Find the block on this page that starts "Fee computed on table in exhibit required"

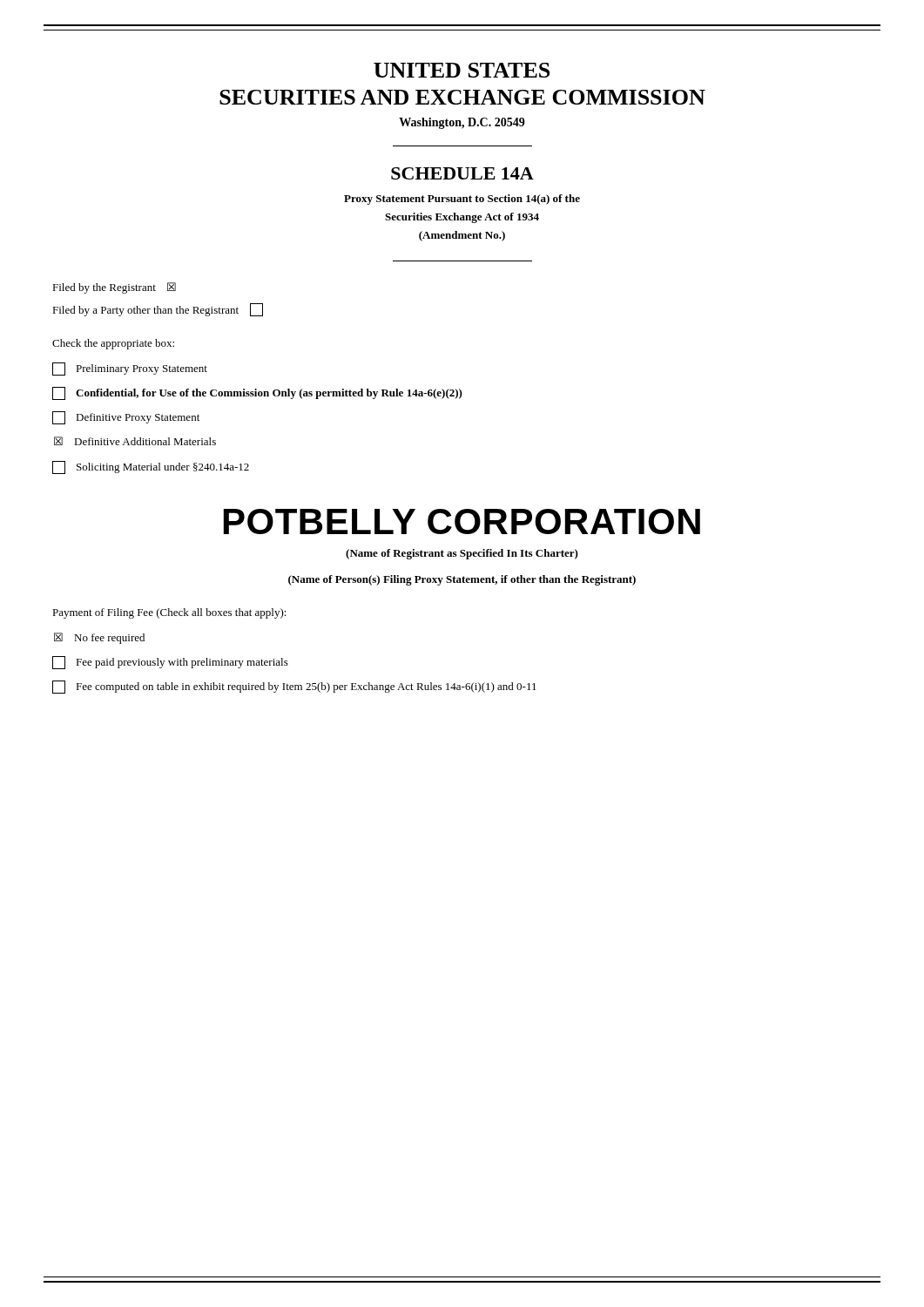295,687
